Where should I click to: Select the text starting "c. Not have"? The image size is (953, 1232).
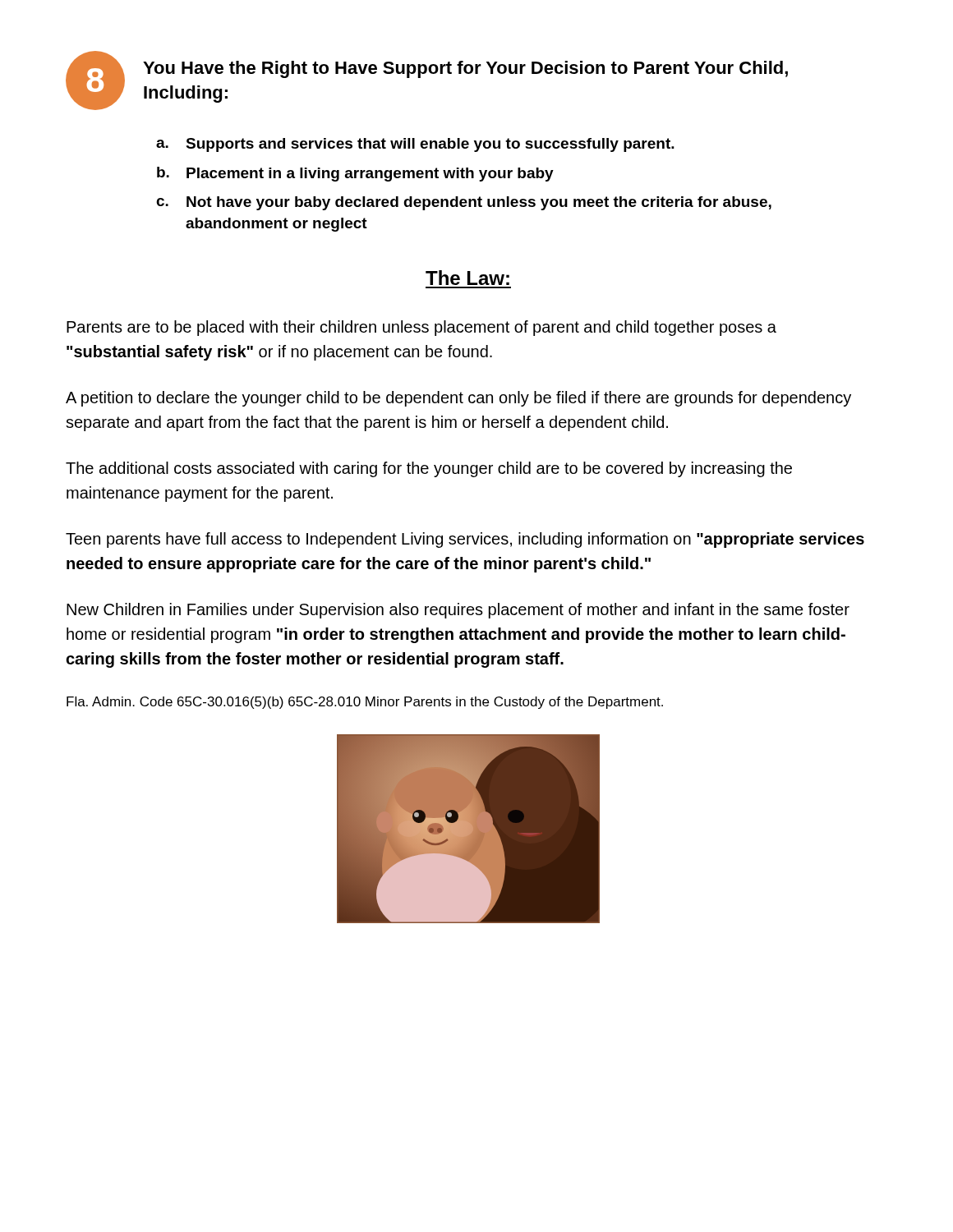click(513, 213)
